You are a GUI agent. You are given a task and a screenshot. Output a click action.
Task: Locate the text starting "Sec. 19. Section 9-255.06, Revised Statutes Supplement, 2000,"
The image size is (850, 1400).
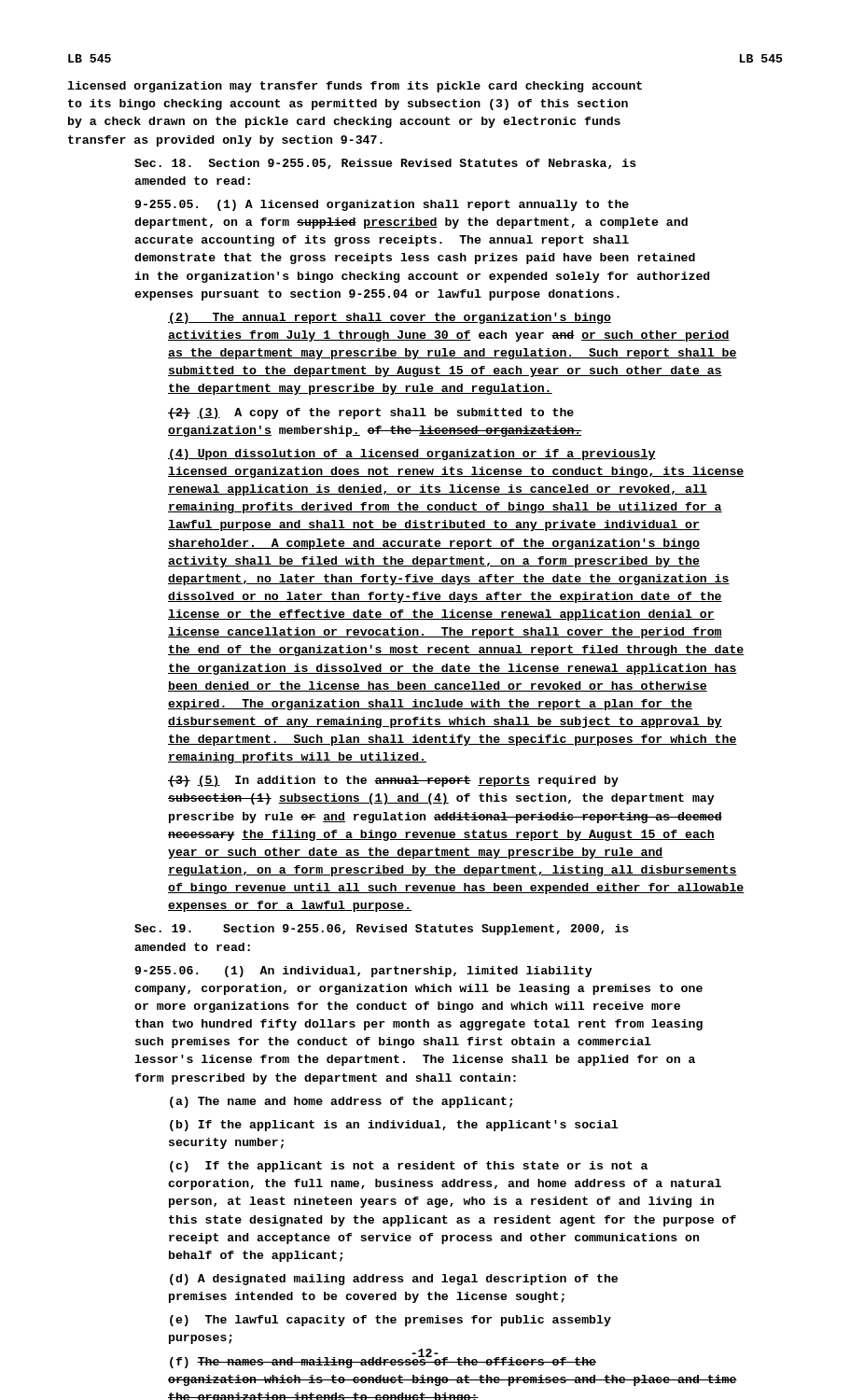459,939
